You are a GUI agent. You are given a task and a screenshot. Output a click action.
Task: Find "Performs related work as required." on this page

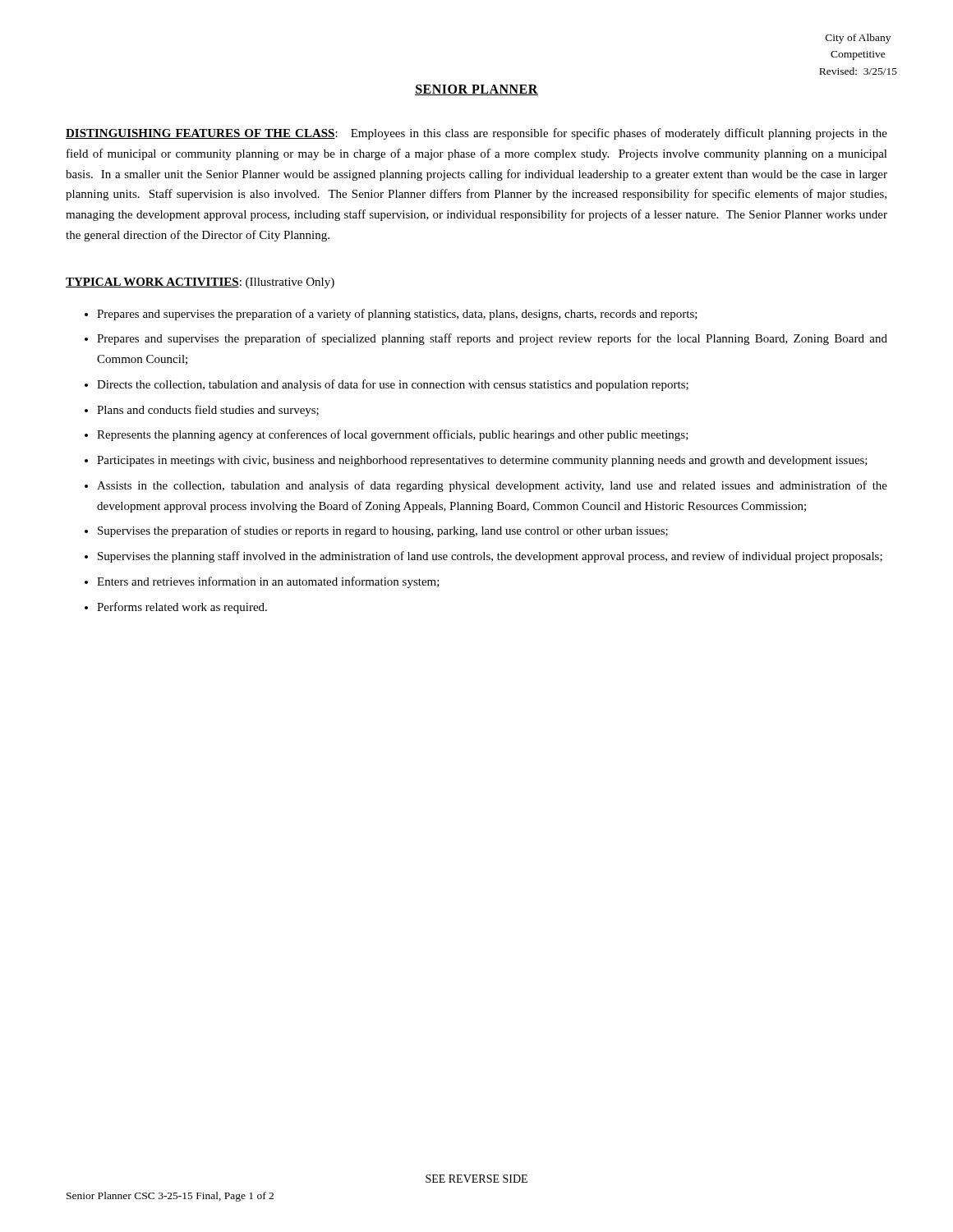(182, 607)
